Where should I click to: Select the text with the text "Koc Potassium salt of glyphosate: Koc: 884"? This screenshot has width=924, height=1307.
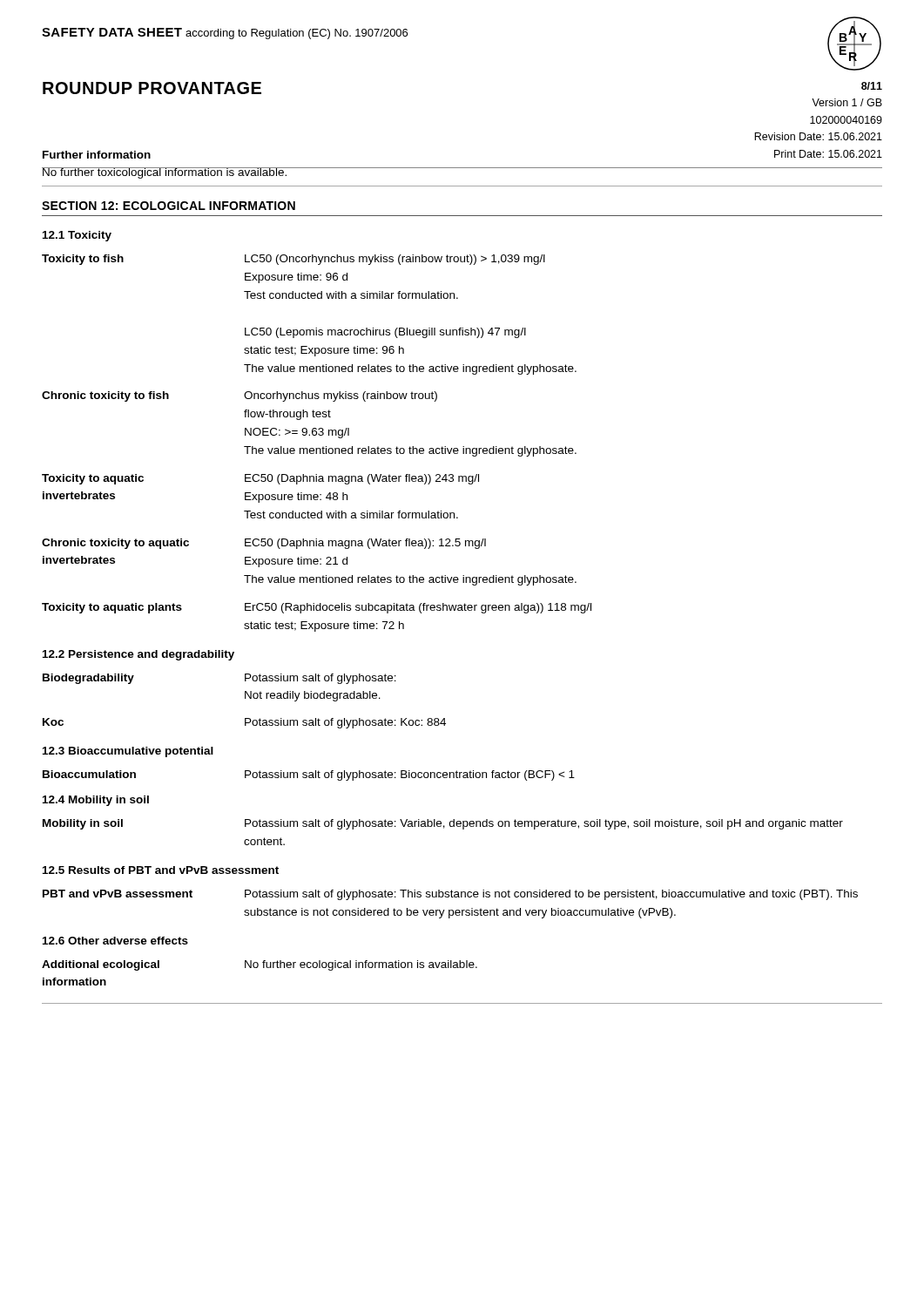[x=244, y=723]
